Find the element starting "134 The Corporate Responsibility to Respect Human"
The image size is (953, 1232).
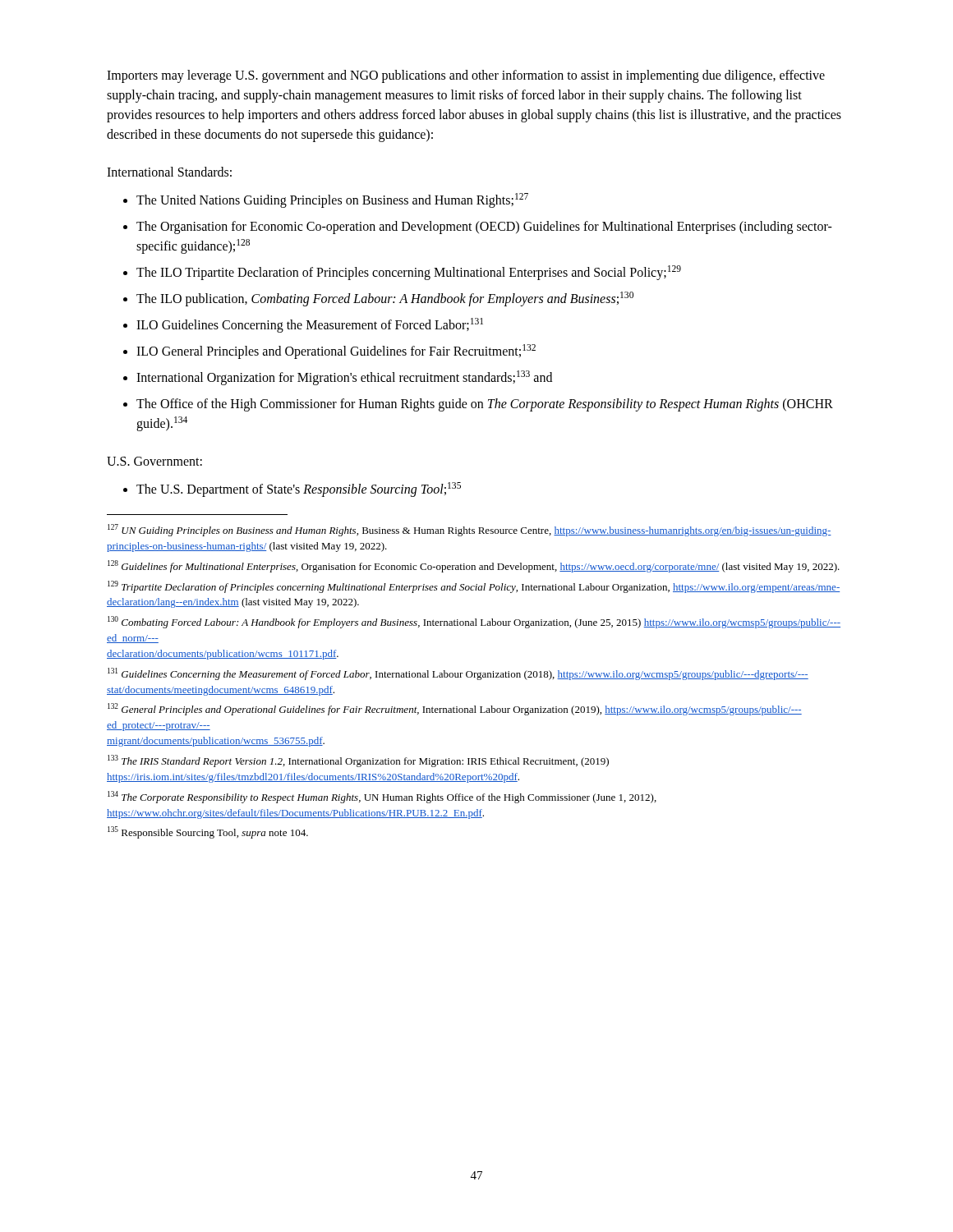point(382,804)
